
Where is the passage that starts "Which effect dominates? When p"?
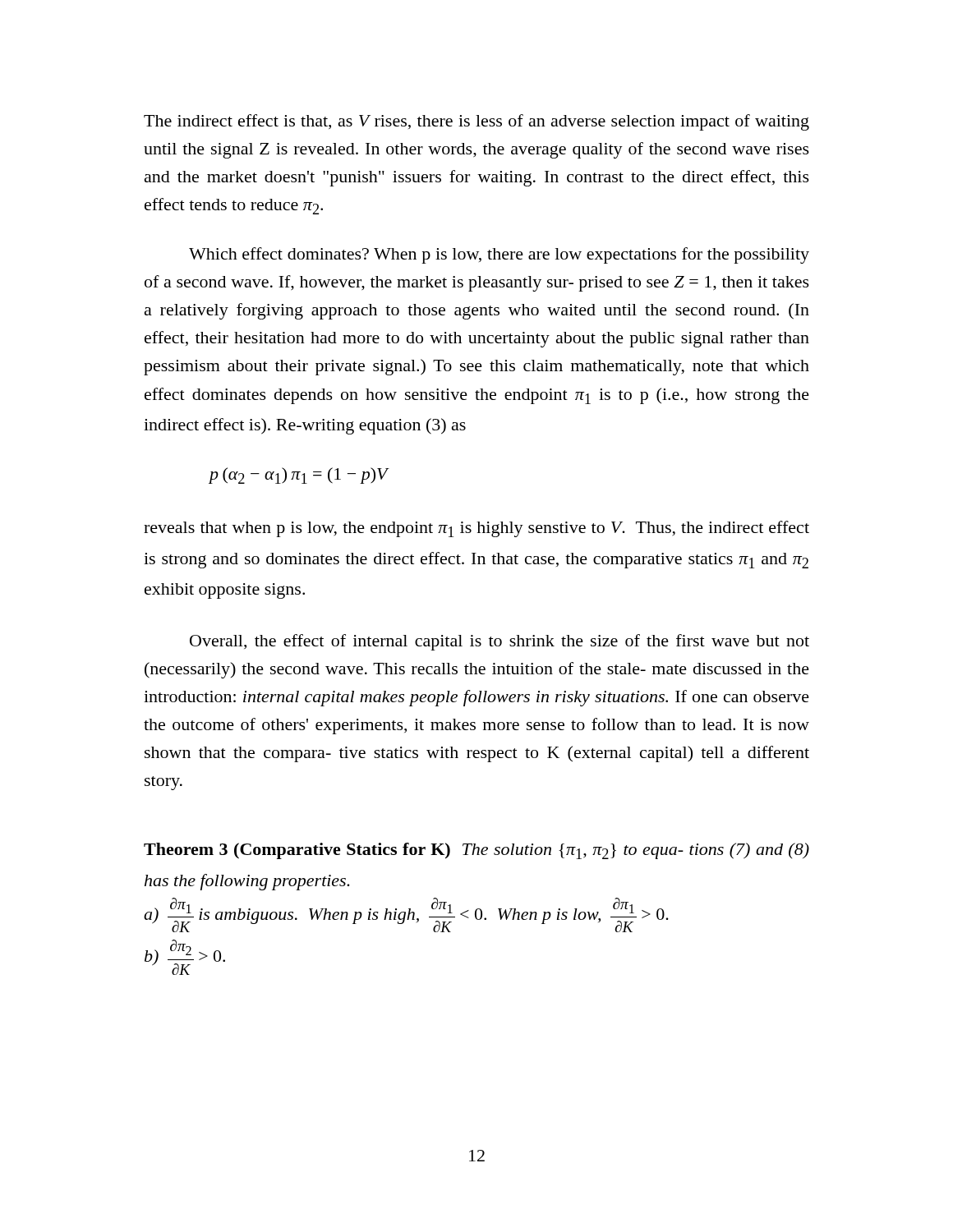476,339
